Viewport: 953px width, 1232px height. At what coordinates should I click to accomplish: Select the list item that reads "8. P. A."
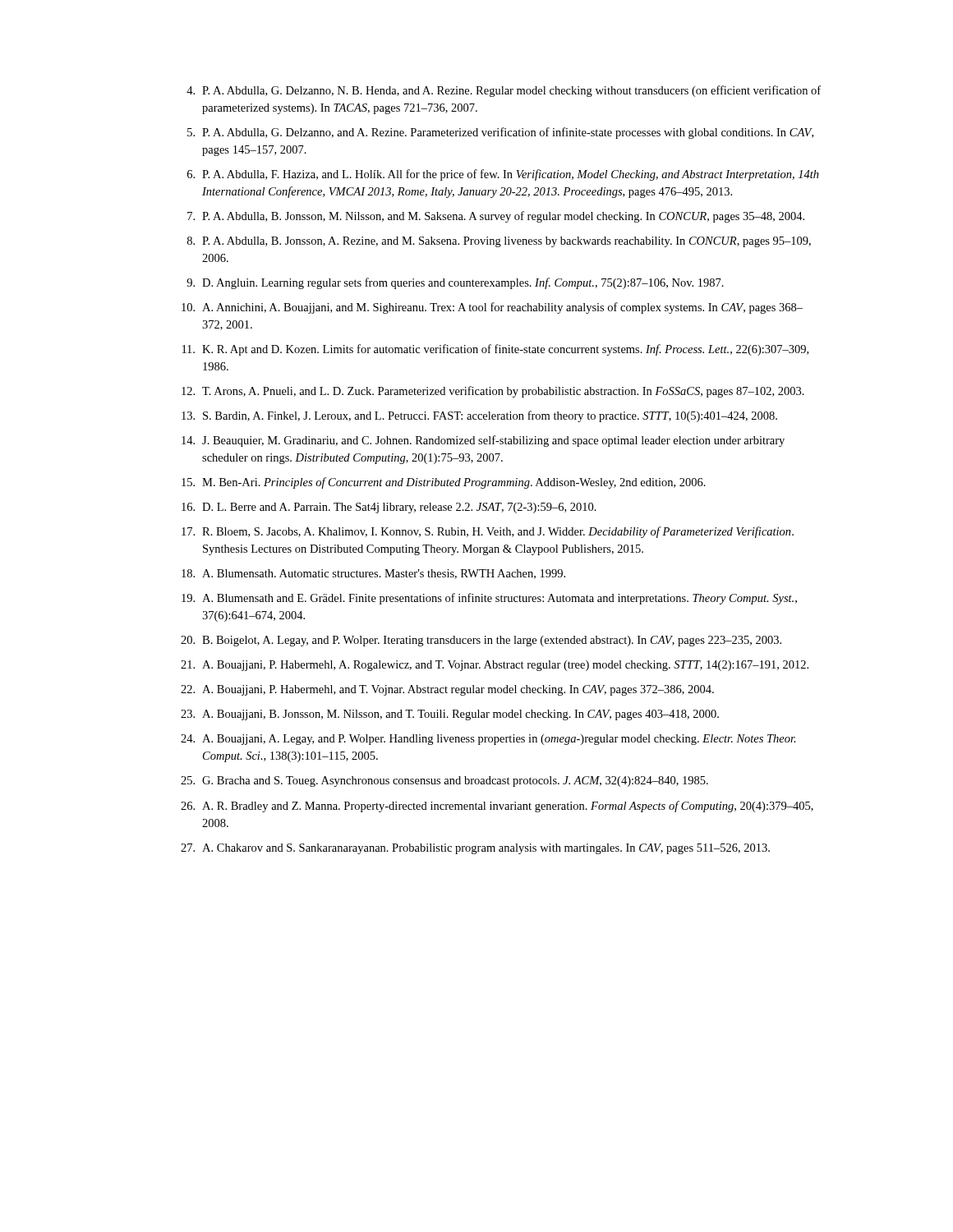click(493, 250)
